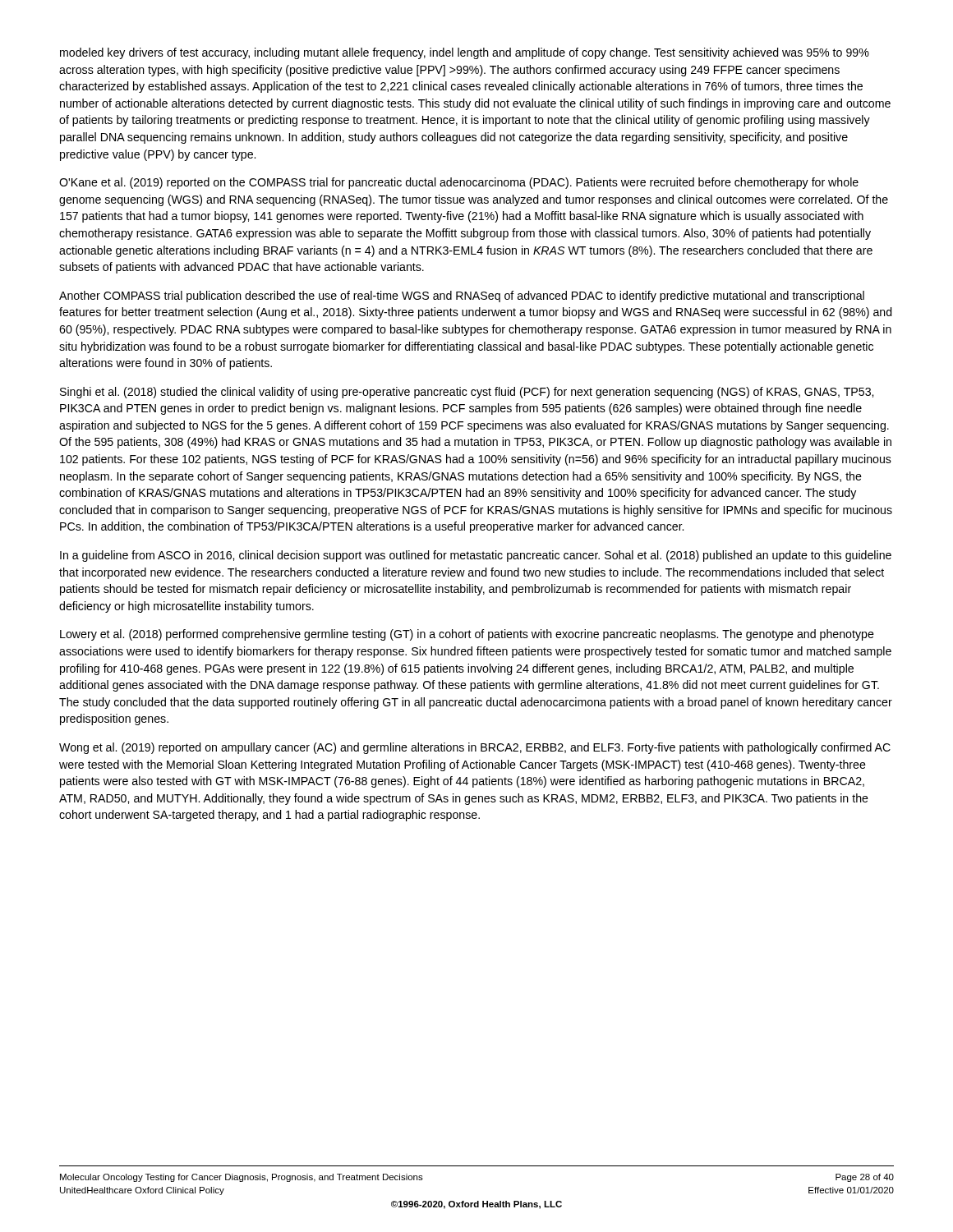The height and width of the screenshot is (1232, 953).
Task: Select the block starting "Another COMPASS trial publication described the"
Action: [476, 329]
